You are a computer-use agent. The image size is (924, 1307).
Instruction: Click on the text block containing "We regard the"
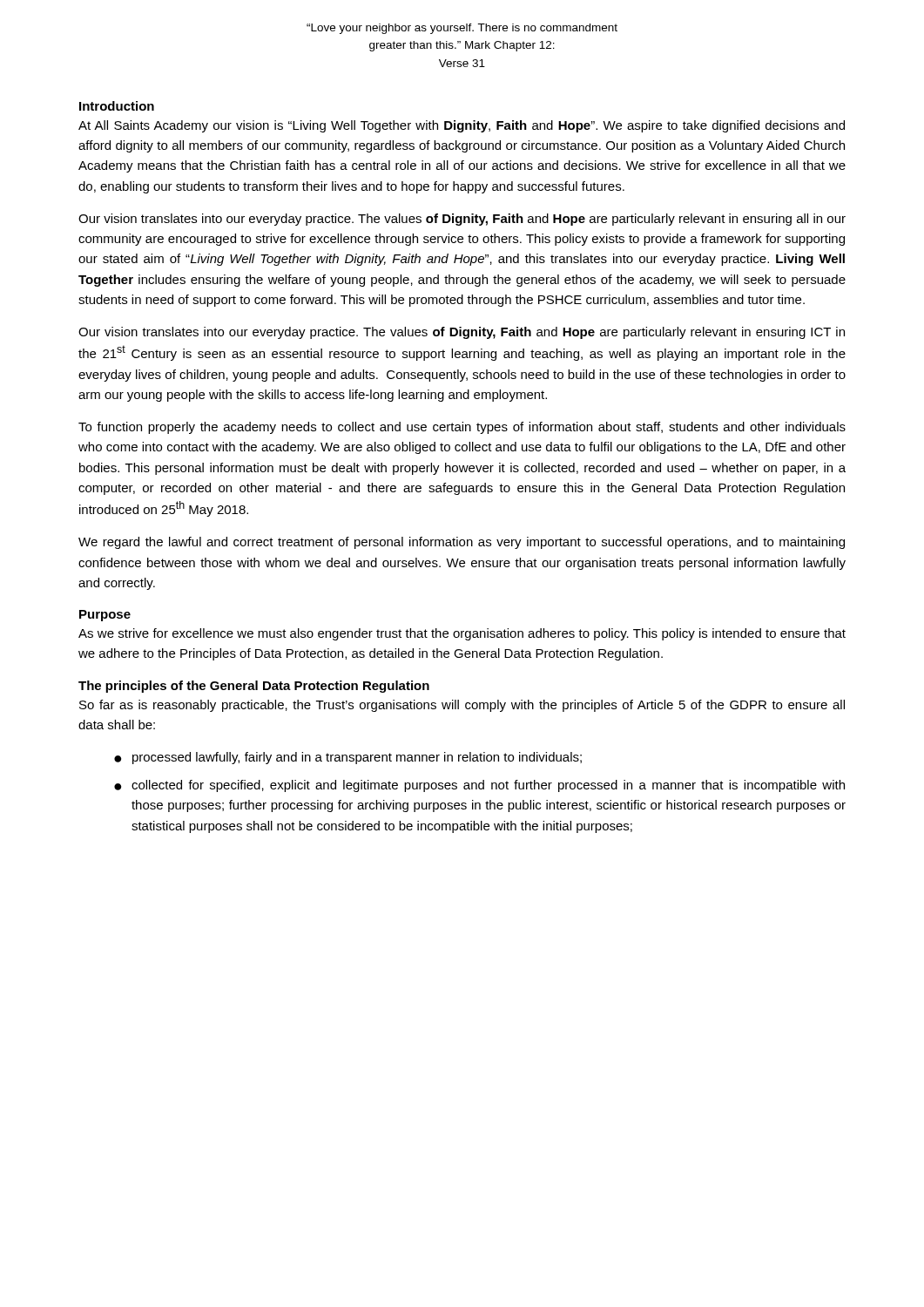pos(462,562)
